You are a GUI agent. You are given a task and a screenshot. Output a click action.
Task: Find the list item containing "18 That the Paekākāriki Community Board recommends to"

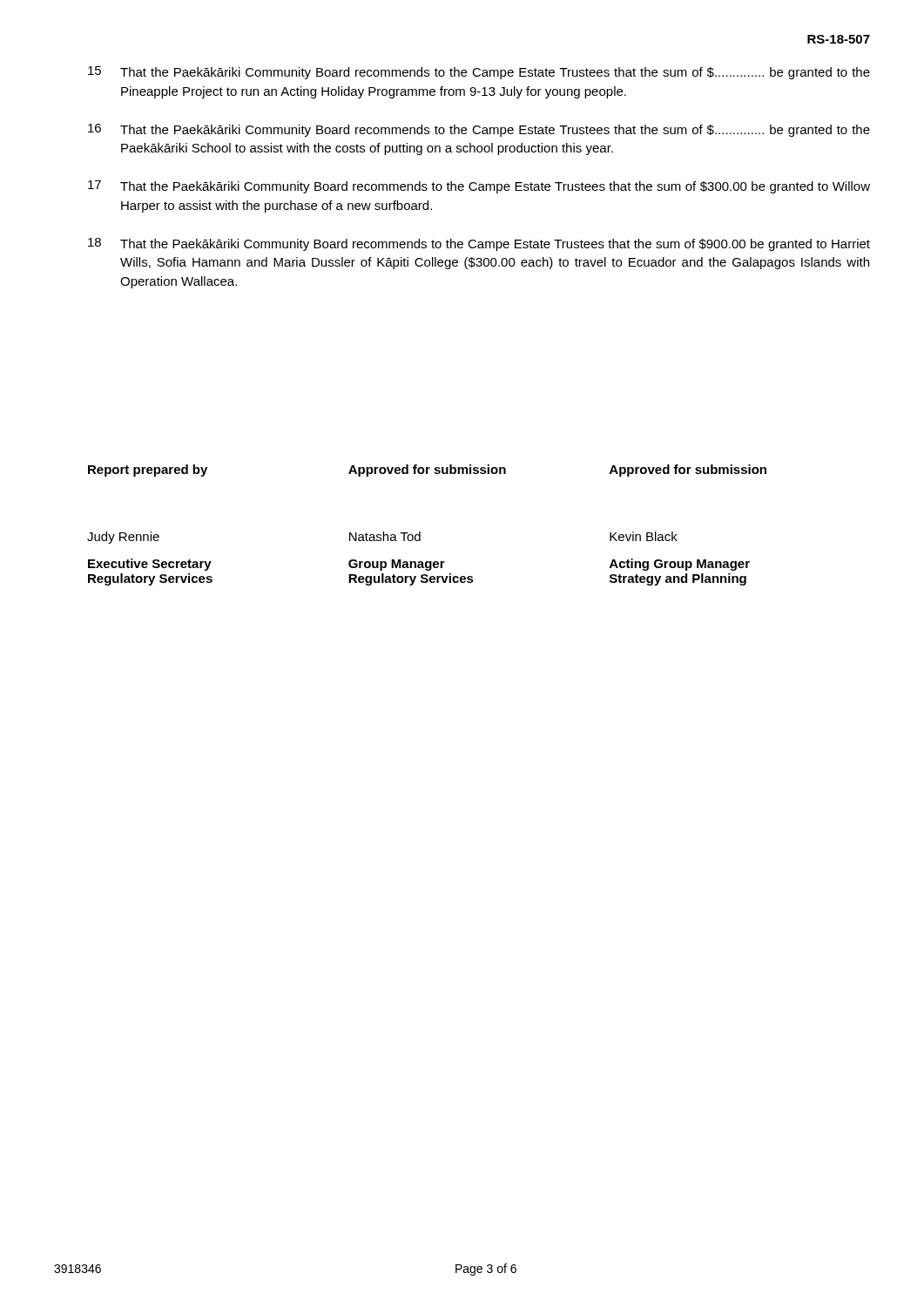click(479, 262)
